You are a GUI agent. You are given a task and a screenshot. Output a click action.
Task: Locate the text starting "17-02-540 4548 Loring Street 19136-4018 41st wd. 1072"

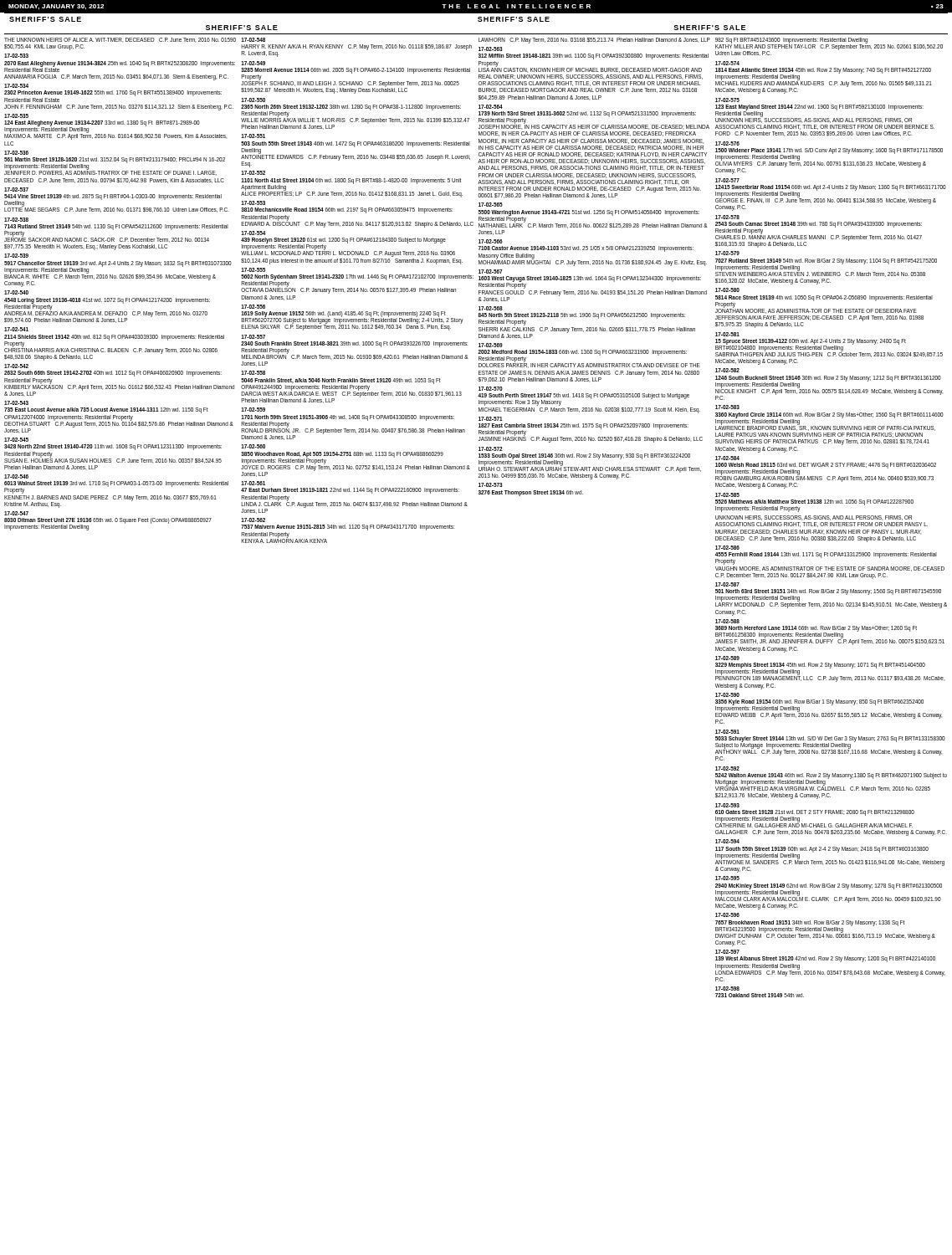(x=107, y=306)
